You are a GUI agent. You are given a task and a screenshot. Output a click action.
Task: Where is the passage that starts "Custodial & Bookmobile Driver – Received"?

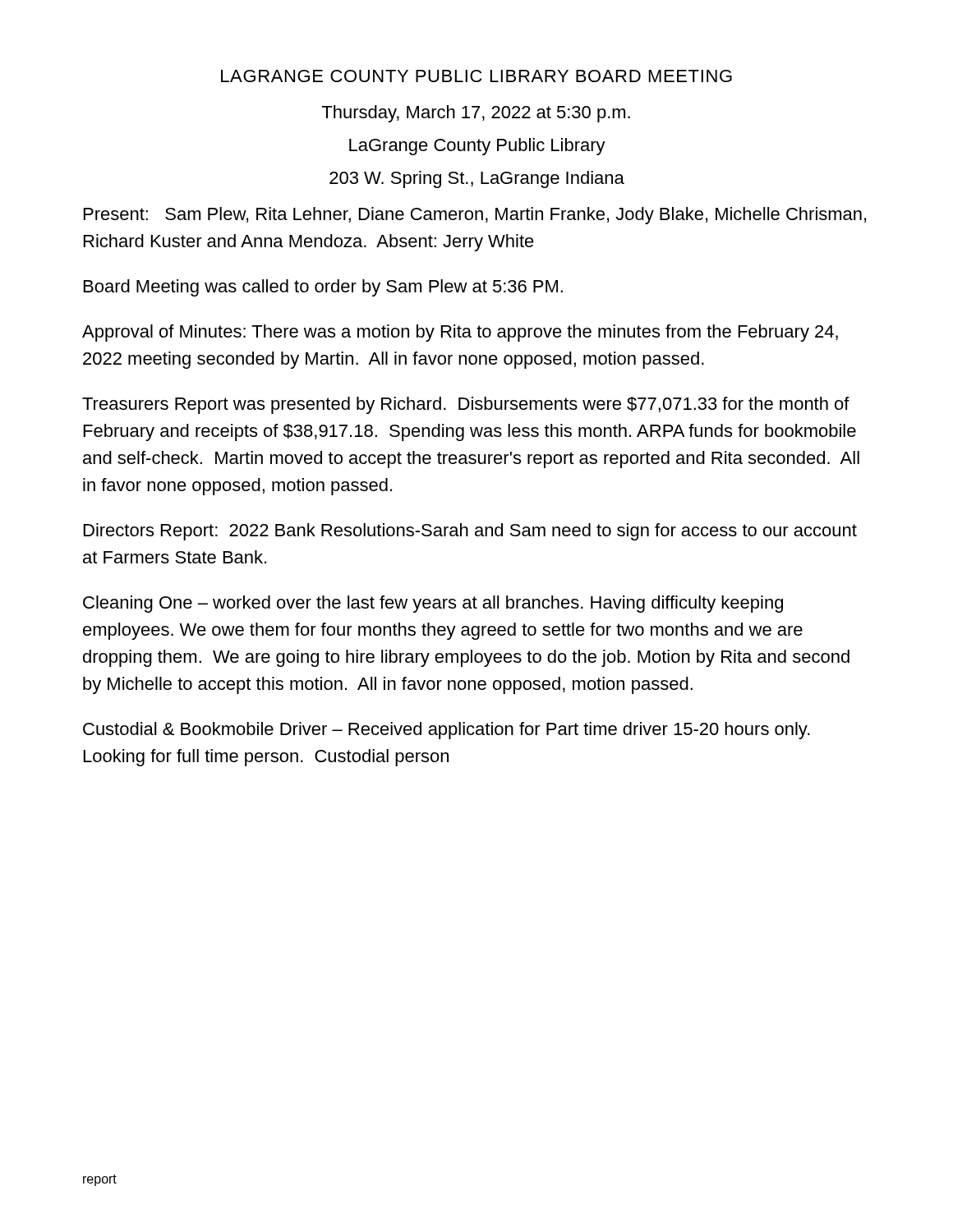click(x=449, y=742)
